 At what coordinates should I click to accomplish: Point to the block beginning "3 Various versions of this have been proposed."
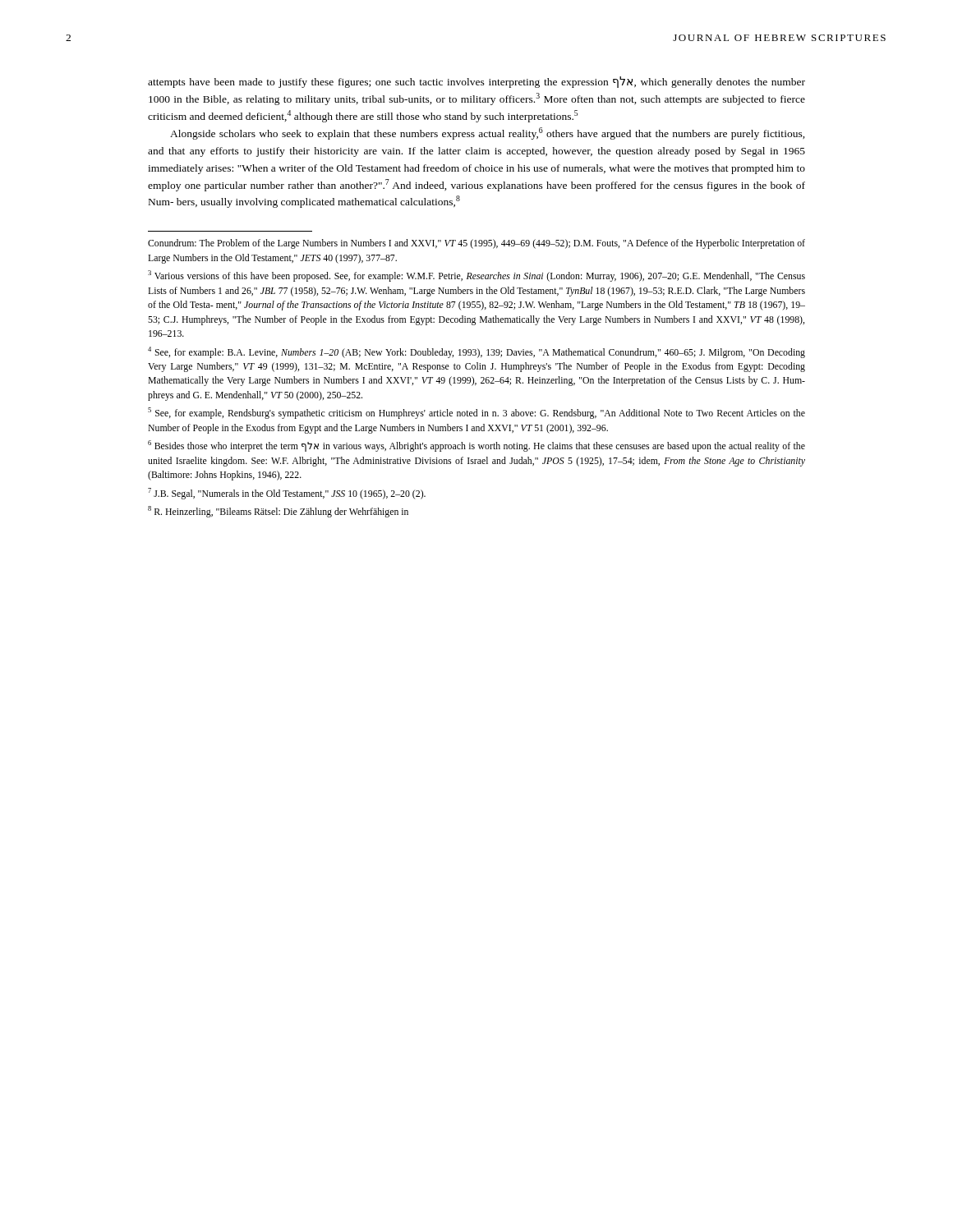[476, 305]
